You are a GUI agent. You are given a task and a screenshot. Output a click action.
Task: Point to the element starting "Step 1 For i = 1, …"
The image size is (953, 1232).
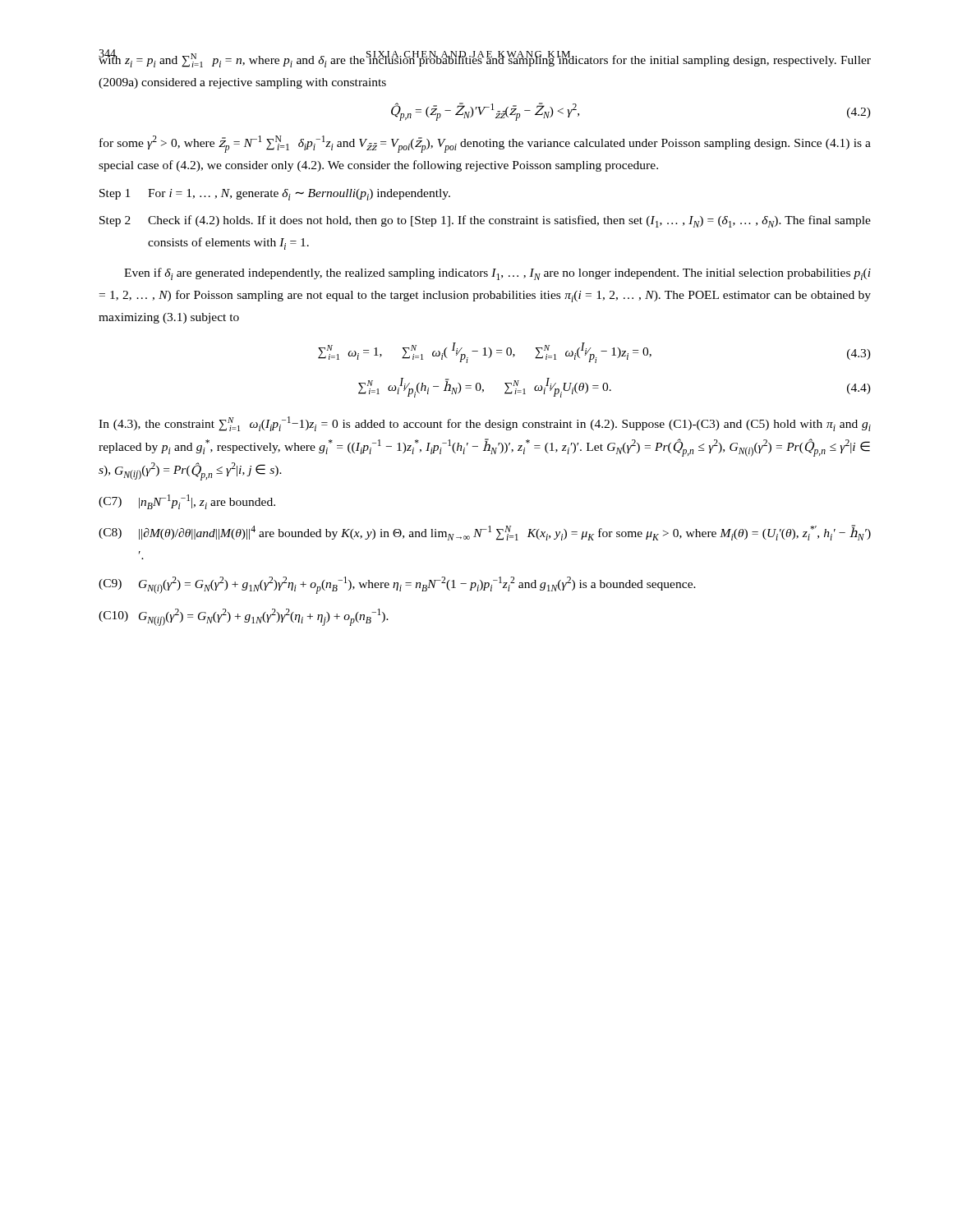275,195
